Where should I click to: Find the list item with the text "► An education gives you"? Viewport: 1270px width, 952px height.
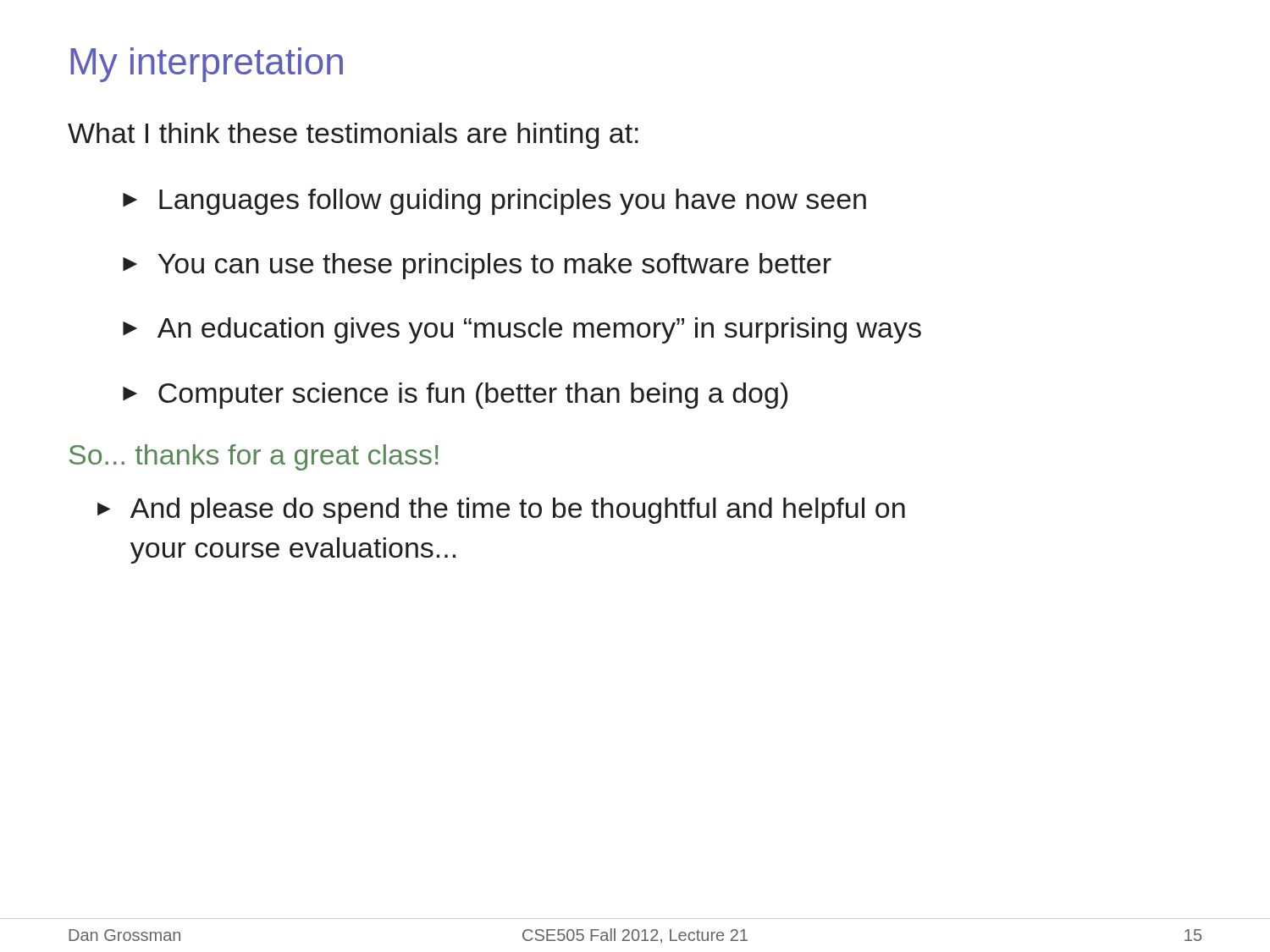[x=660, y=328]
